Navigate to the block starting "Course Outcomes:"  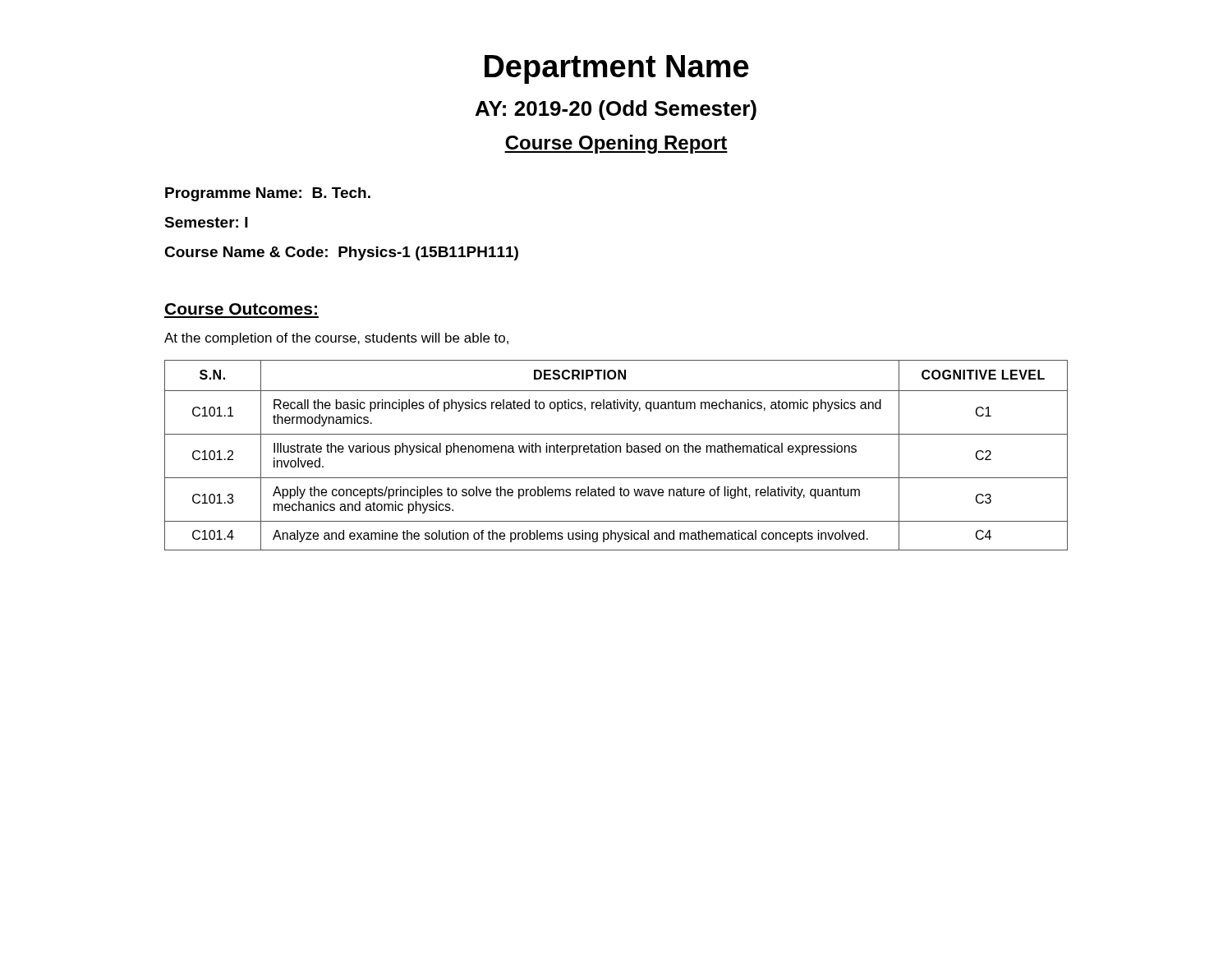click(x=241, y=309)
